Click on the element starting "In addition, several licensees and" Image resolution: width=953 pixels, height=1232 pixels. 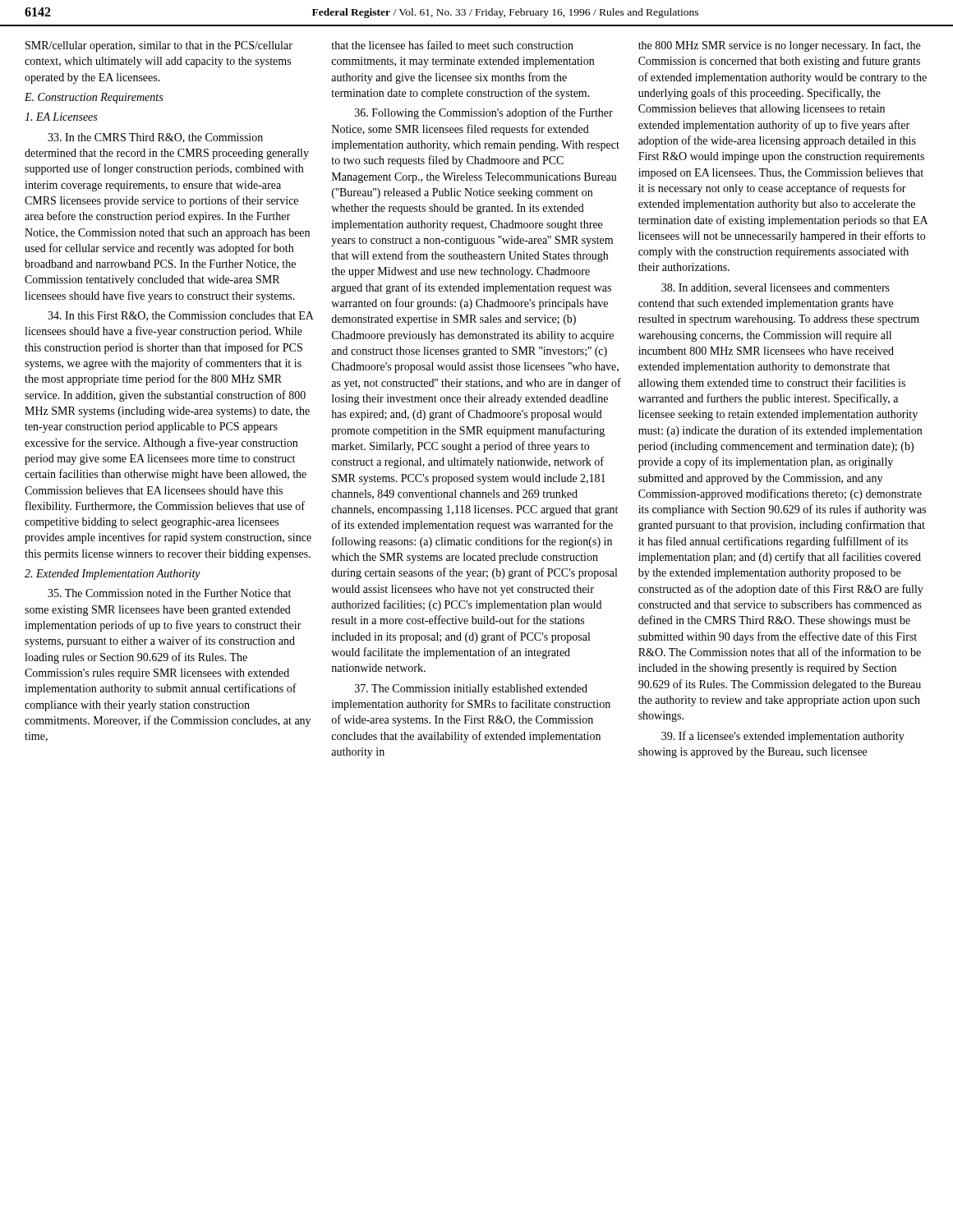point(783,502)
